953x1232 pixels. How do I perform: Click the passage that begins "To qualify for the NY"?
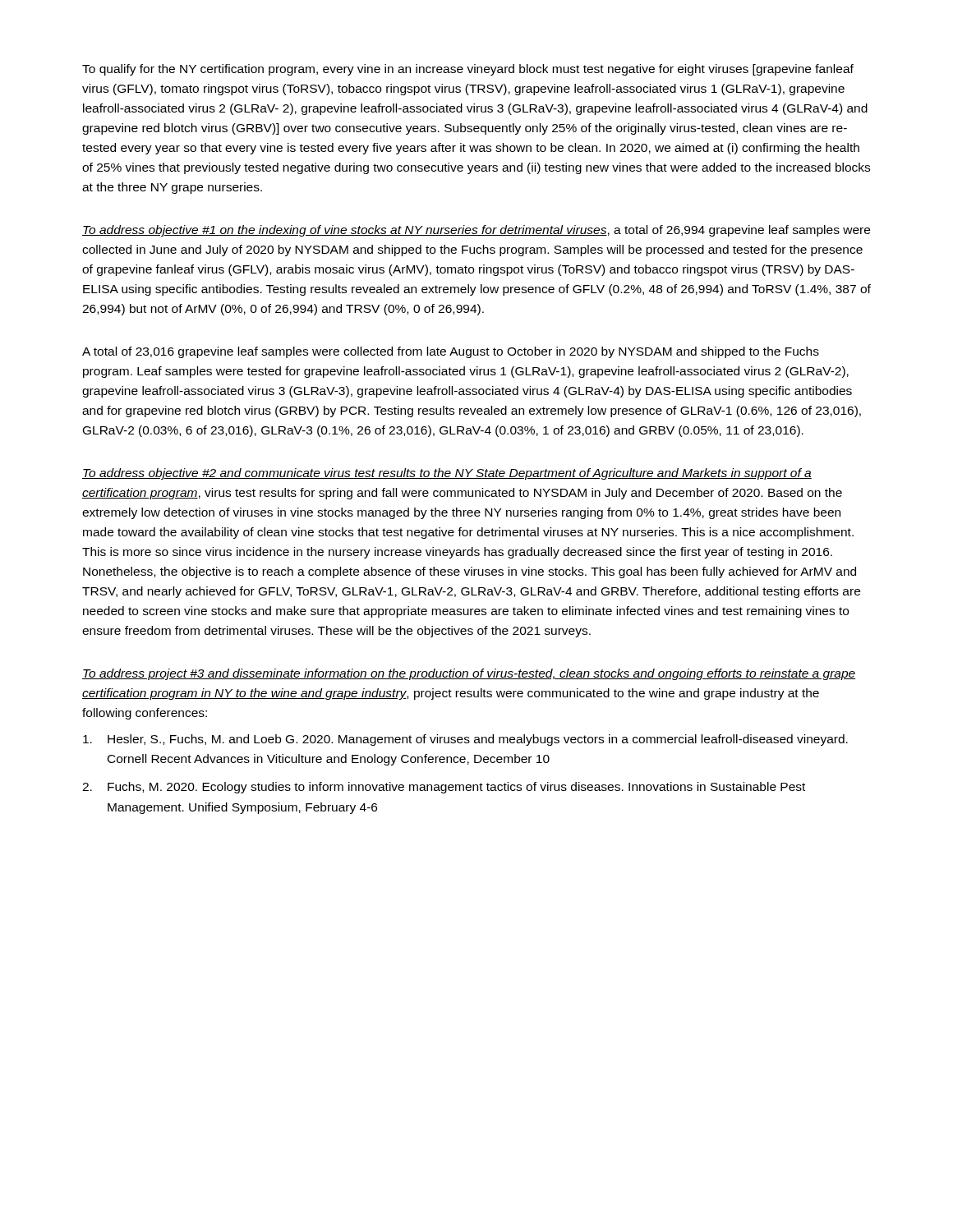476,128
